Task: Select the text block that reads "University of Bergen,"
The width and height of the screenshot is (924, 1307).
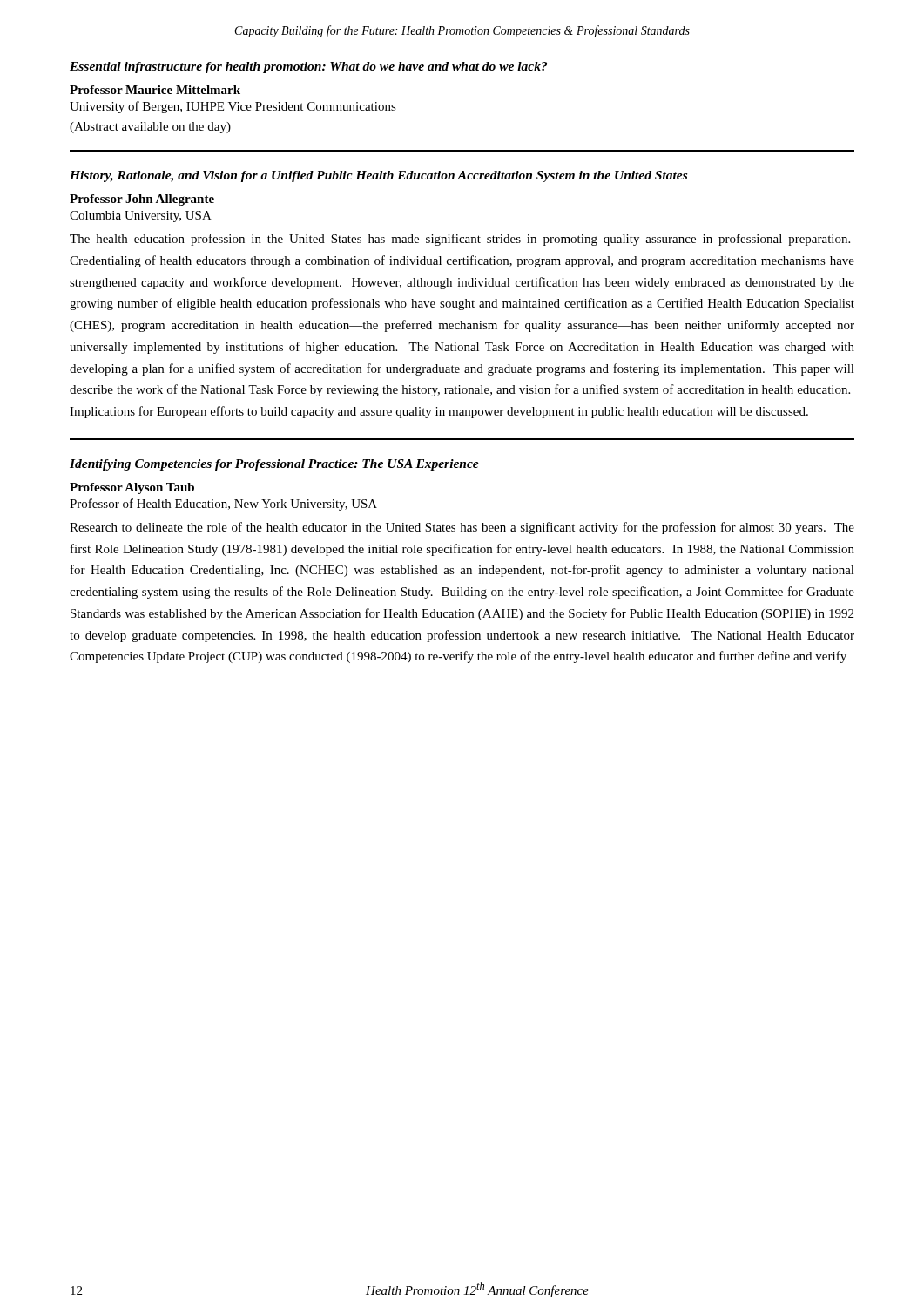Action: pyautogui.click(x=233, y=106)
